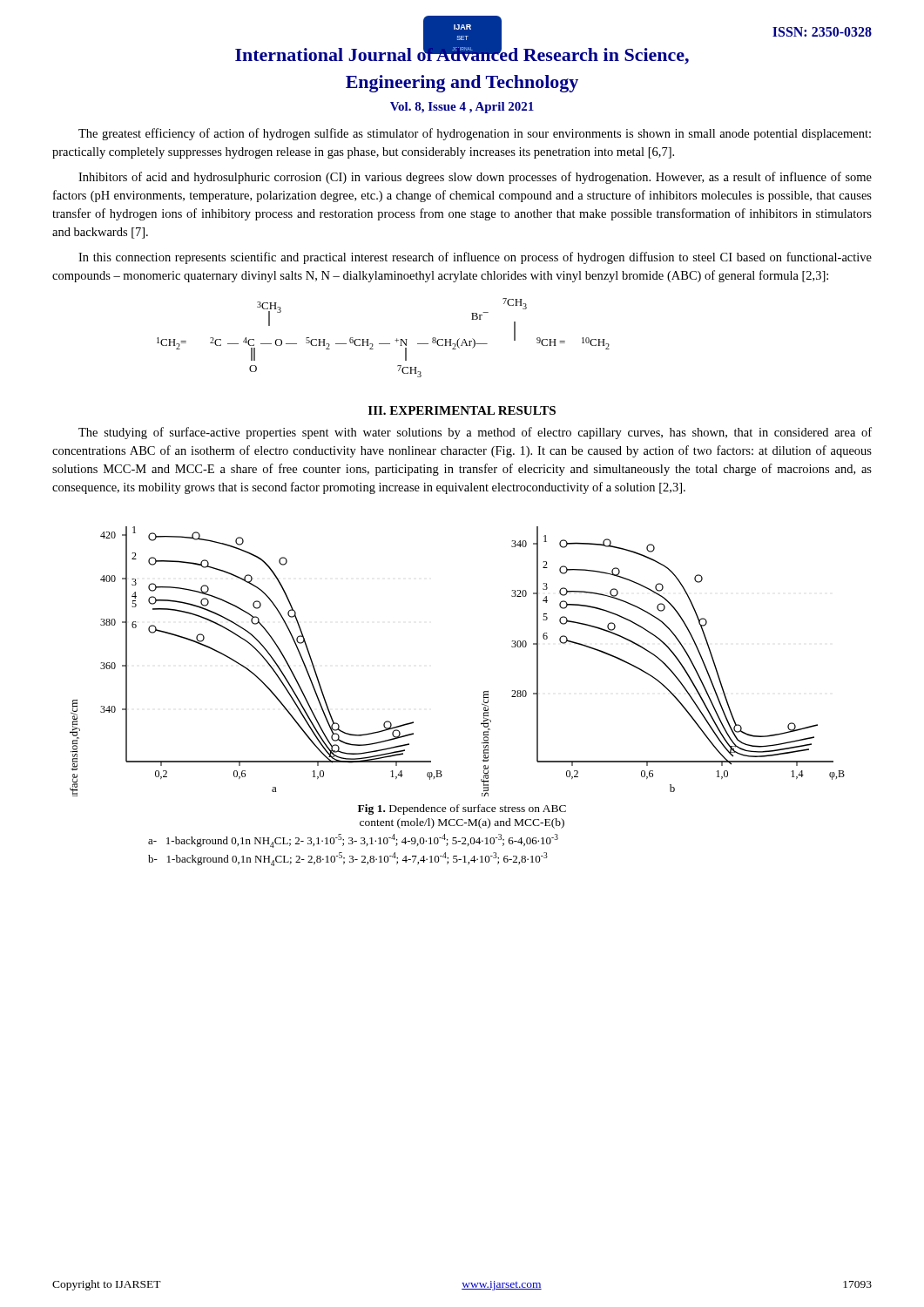Locate the passage starting "a- 1-background 0,1n"

tap(353, 841)
